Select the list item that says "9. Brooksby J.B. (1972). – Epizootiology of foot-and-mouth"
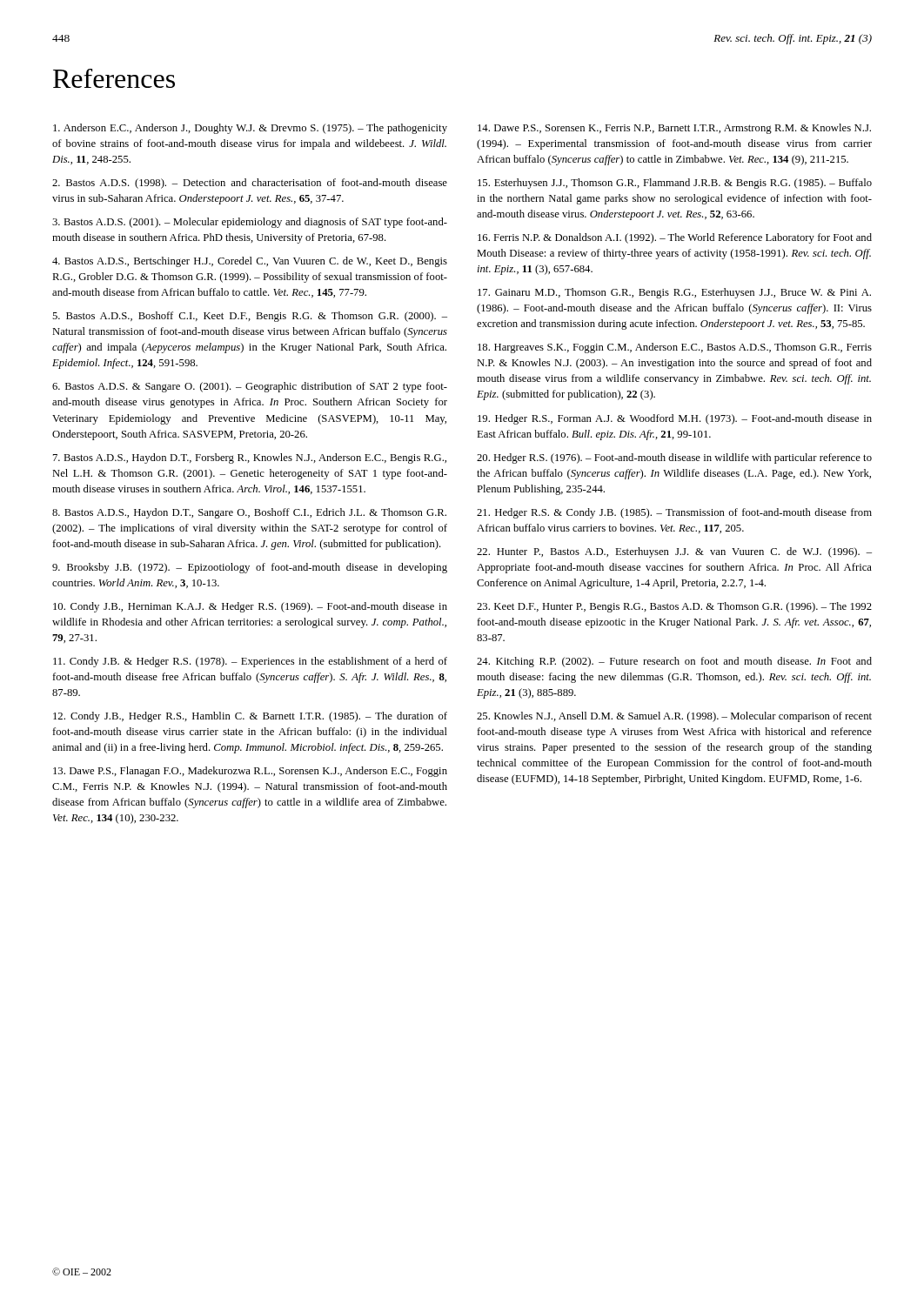 coord(250,575)
